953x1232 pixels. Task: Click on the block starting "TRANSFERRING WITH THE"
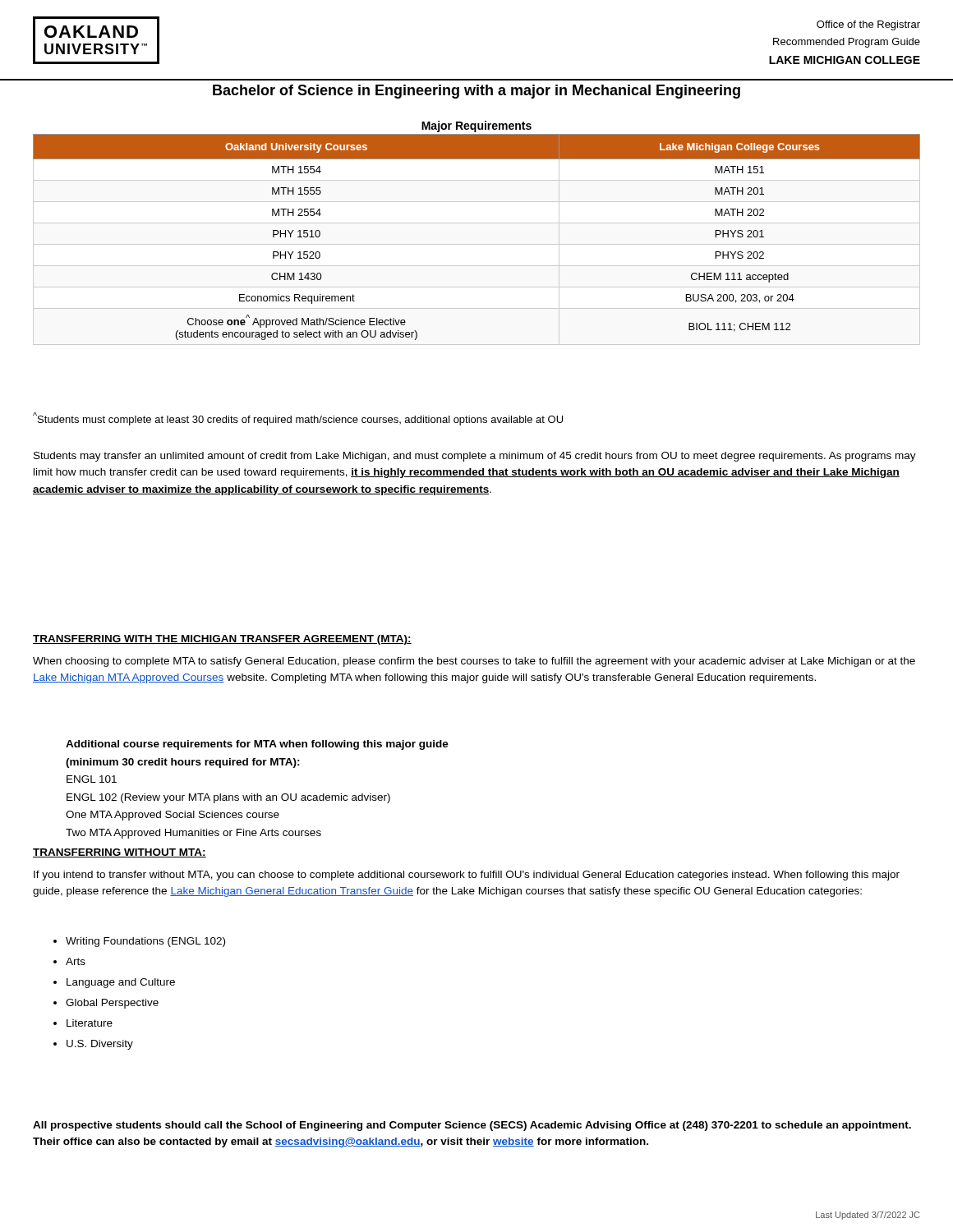(x=222, y=639)
